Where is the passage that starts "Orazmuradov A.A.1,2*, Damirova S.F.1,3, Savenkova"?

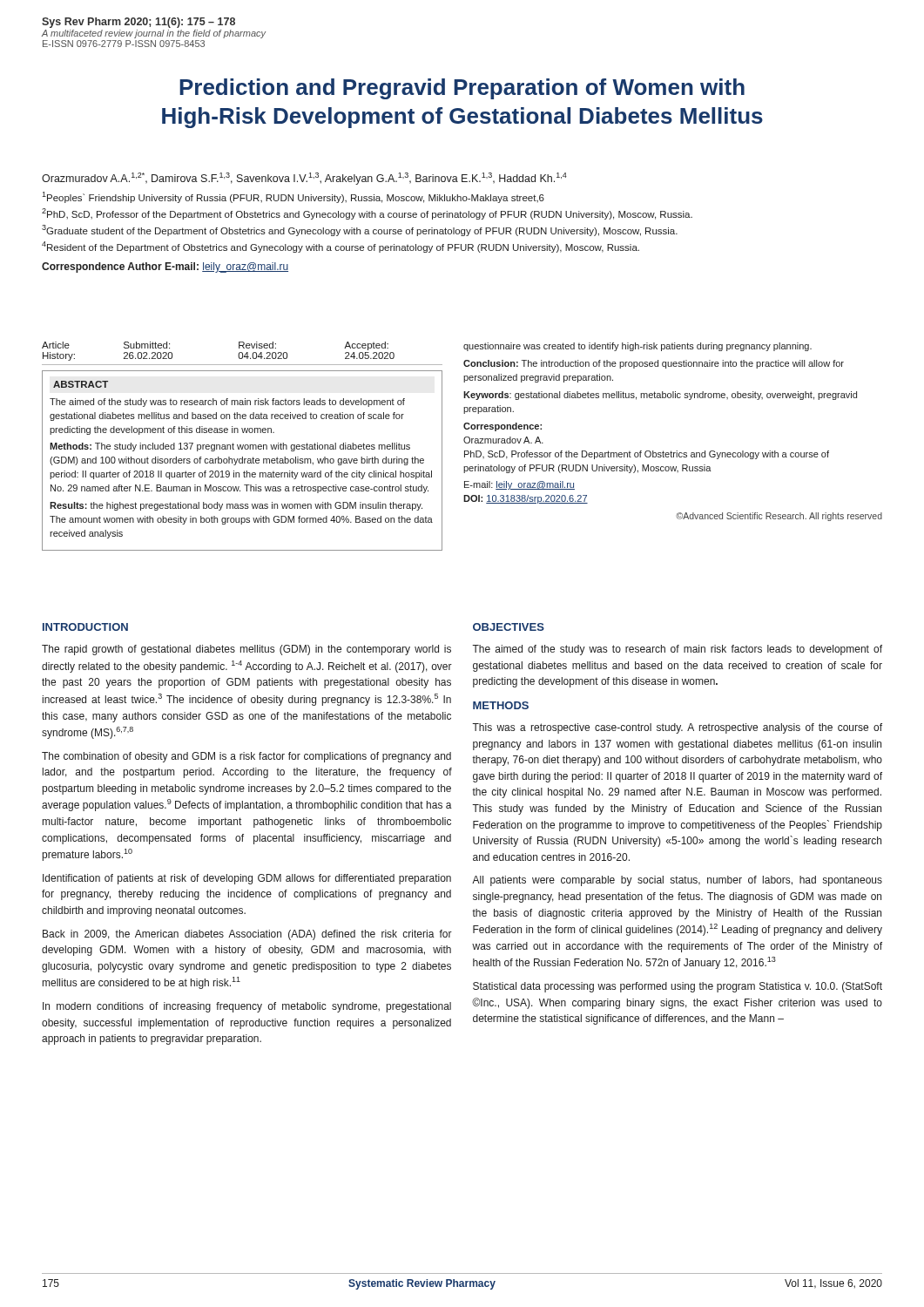tap(462, 222)
